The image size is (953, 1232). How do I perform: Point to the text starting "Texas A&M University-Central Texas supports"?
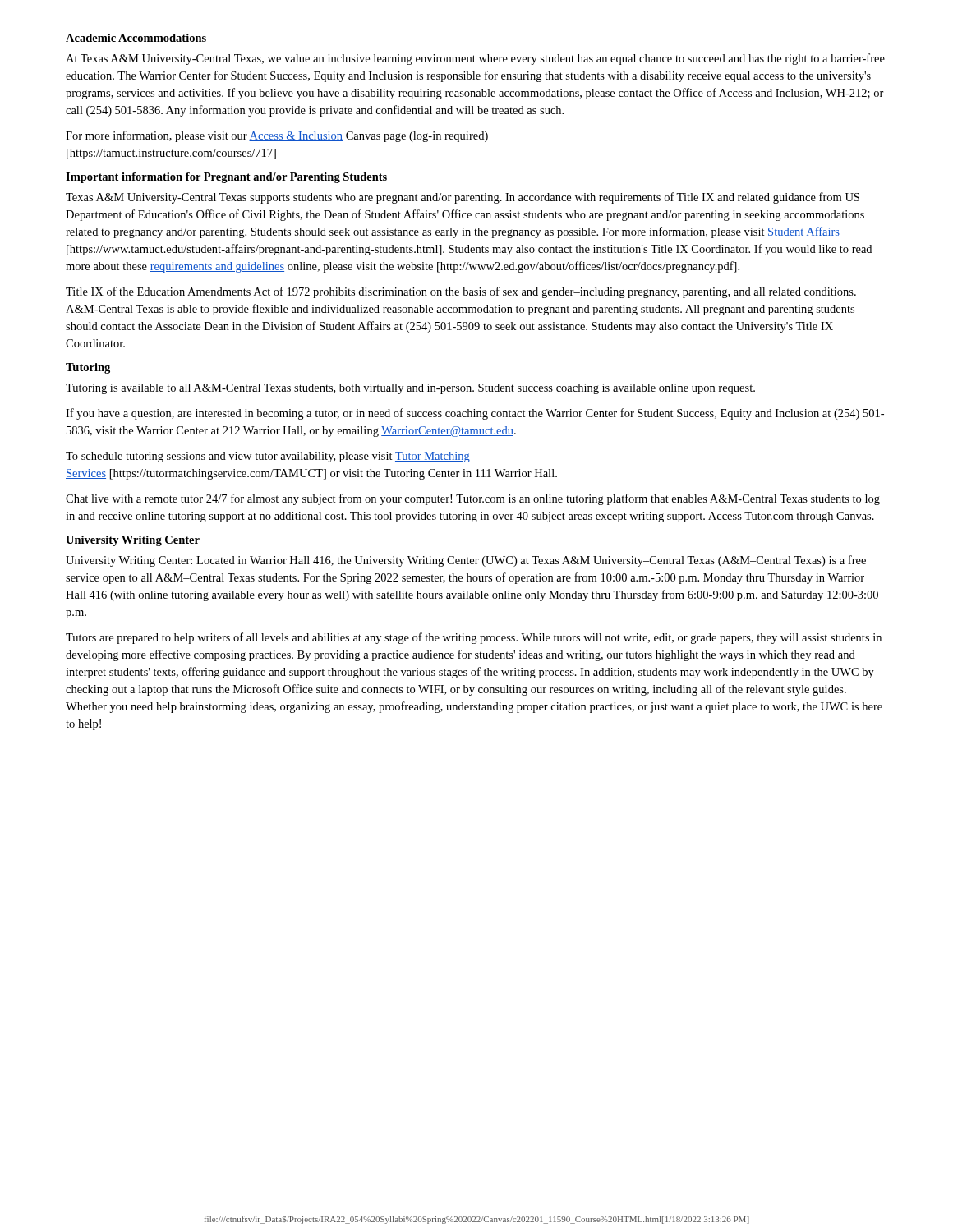click(476, 232)
